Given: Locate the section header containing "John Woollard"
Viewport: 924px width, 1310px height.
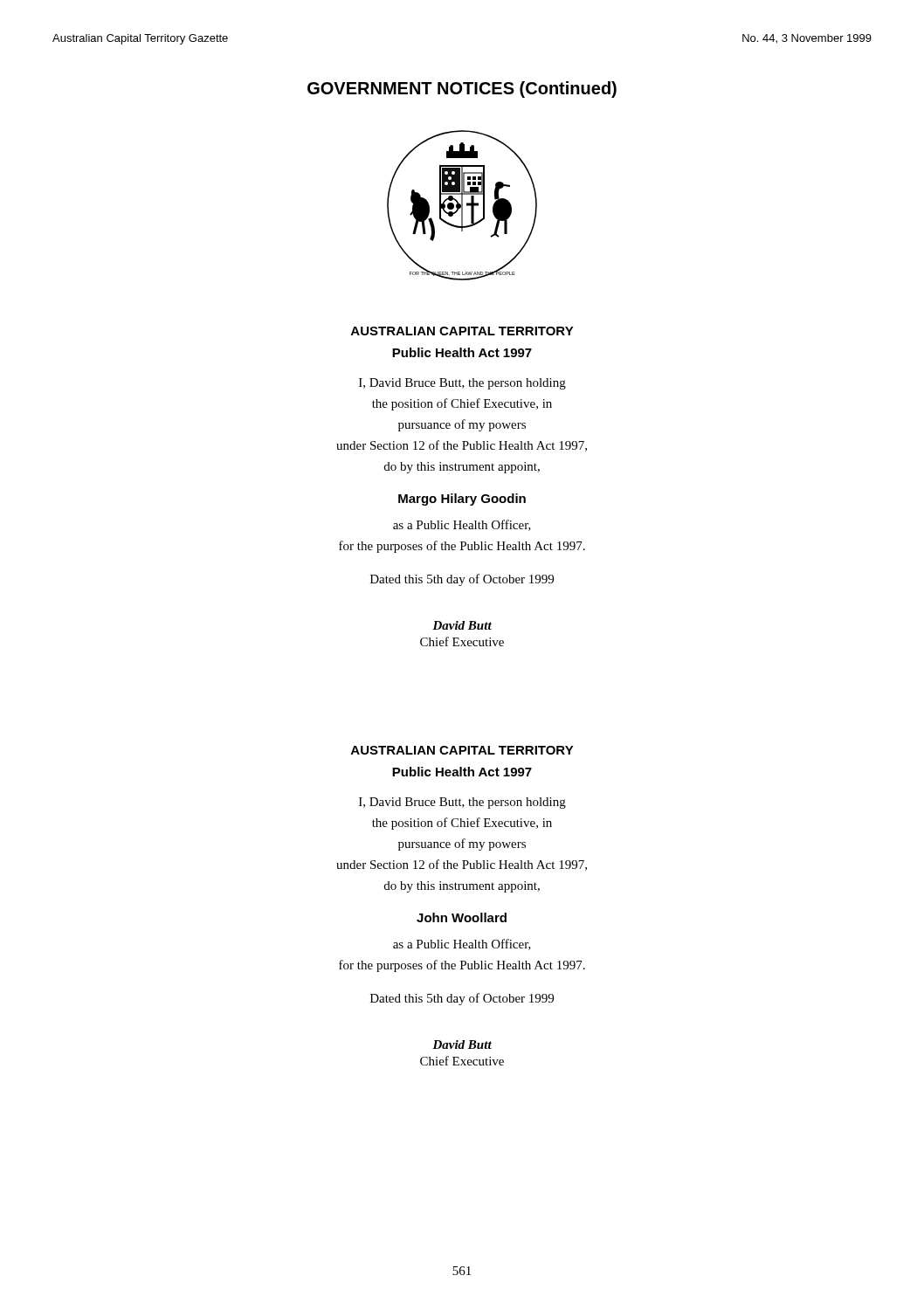Looking at the screenshot, I should pos(462,917).
